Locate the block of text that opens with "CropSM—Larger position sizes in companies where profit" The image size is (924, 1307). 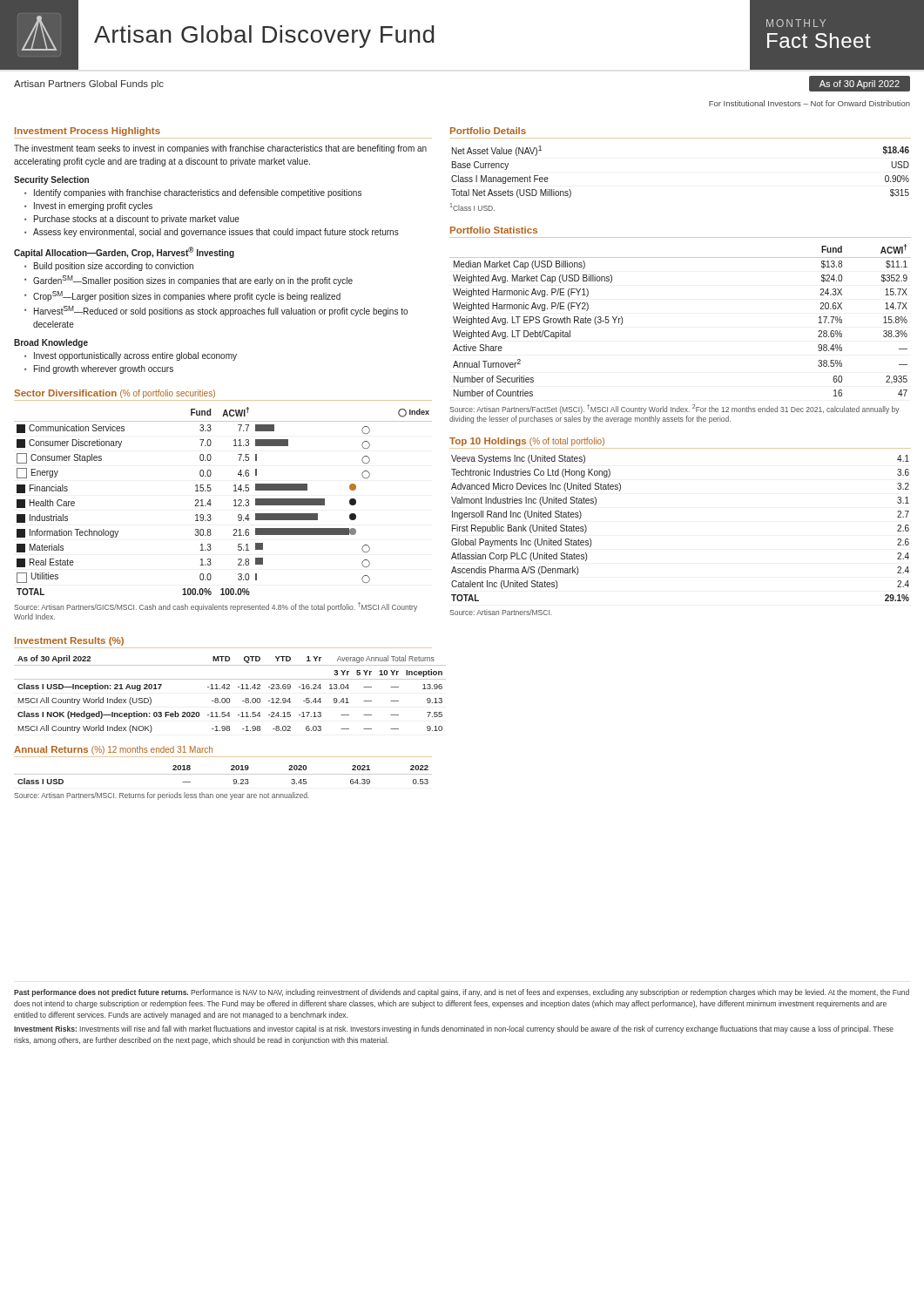pyautogui.click(x=187, y=295)
